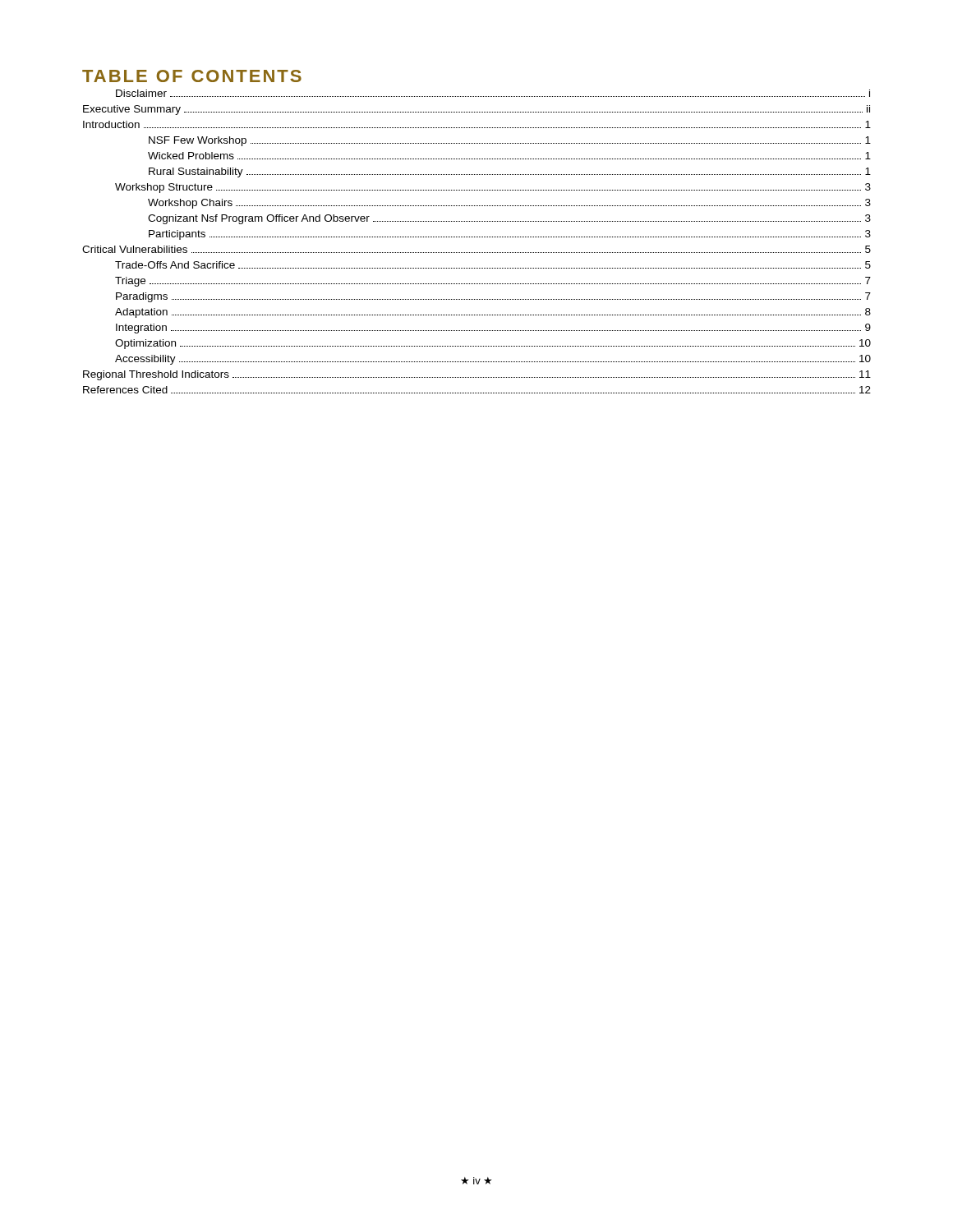The width and height of the screenshot is (953, 1232).
Task: Find the title with the text "TABLE OF CONTENTS"
Action: click(193, 76)
